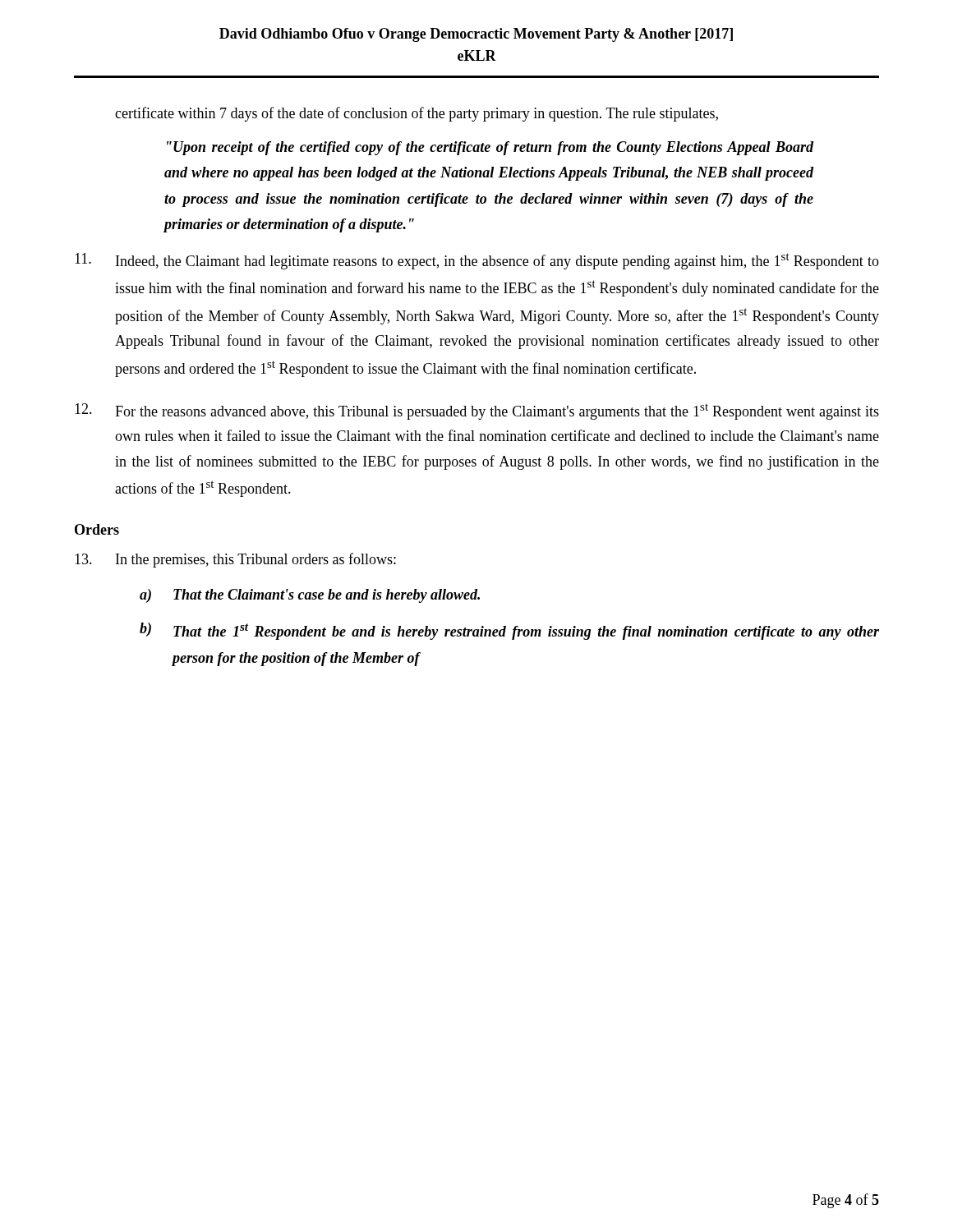Find the text block starting "a) That the Claimant's case"

[x=310, y=596]
